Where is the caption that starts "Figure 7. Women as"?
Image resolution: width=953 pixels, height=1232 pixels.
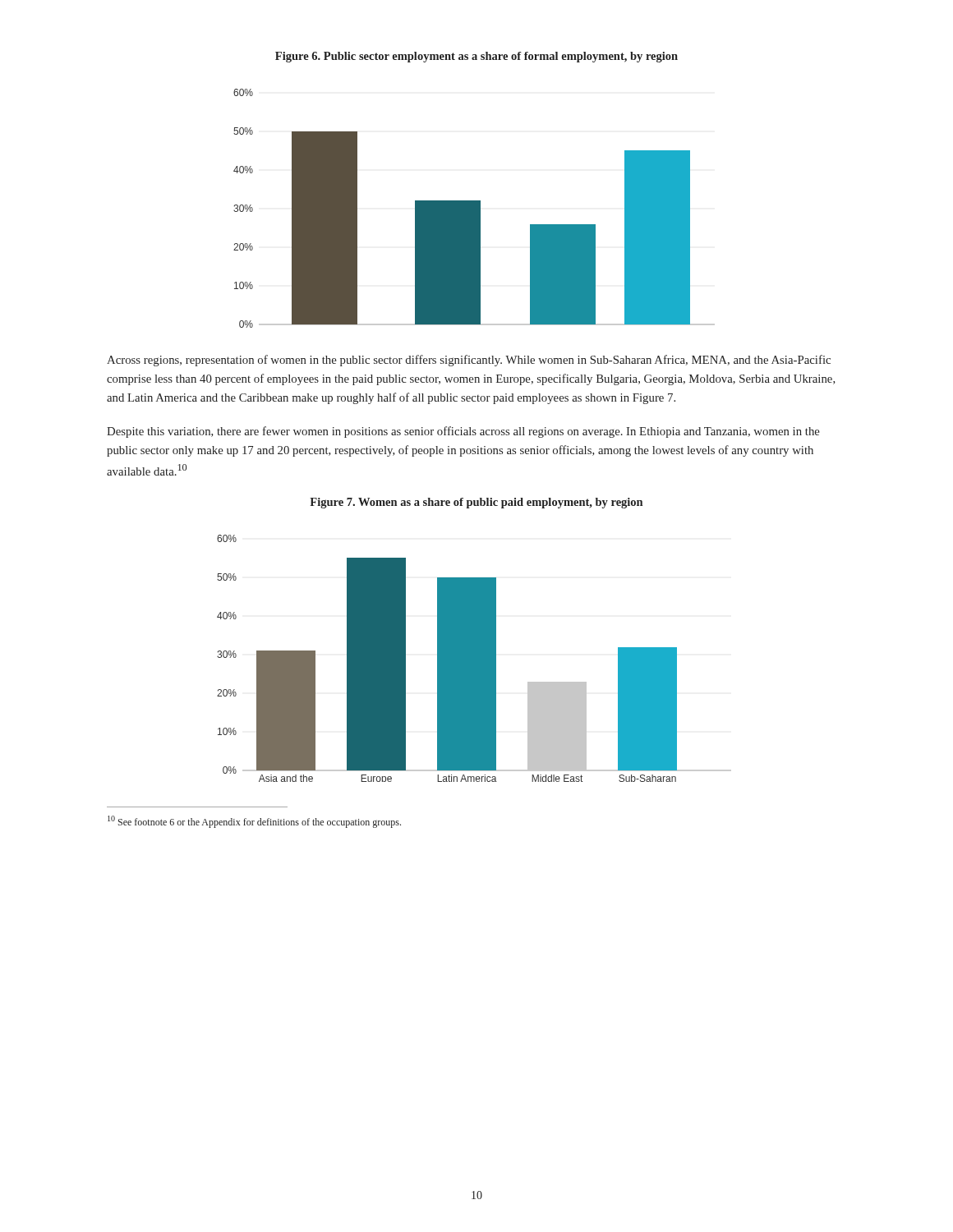(x=476, y=502)
